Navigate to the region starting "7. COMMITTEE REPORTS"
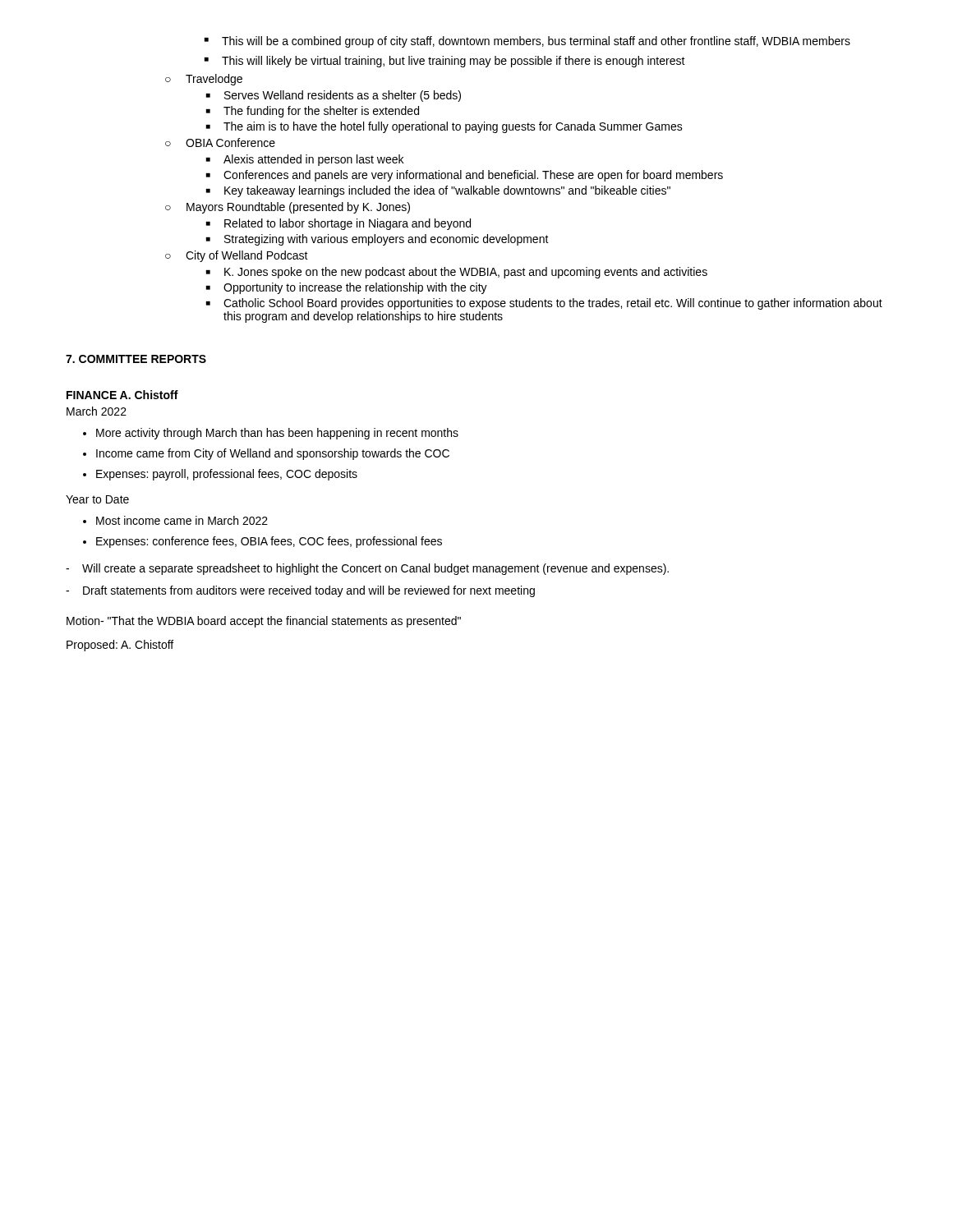Viewport: 953px width, 1232px height. [x=136, y=359]
